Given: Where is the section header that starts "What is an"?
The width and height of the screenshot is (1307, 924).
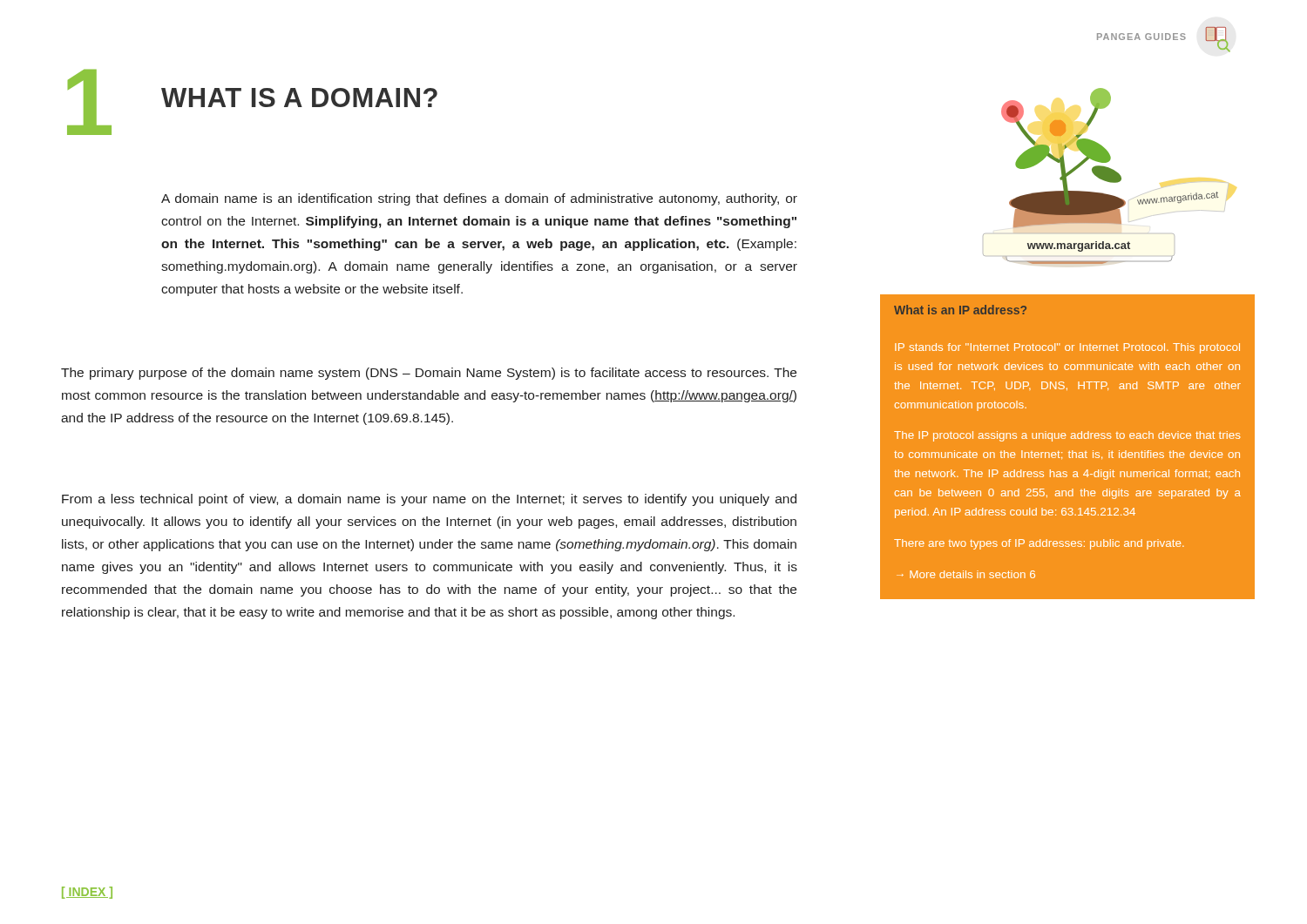Looking at the screenshot, I should tap(961, 310).
